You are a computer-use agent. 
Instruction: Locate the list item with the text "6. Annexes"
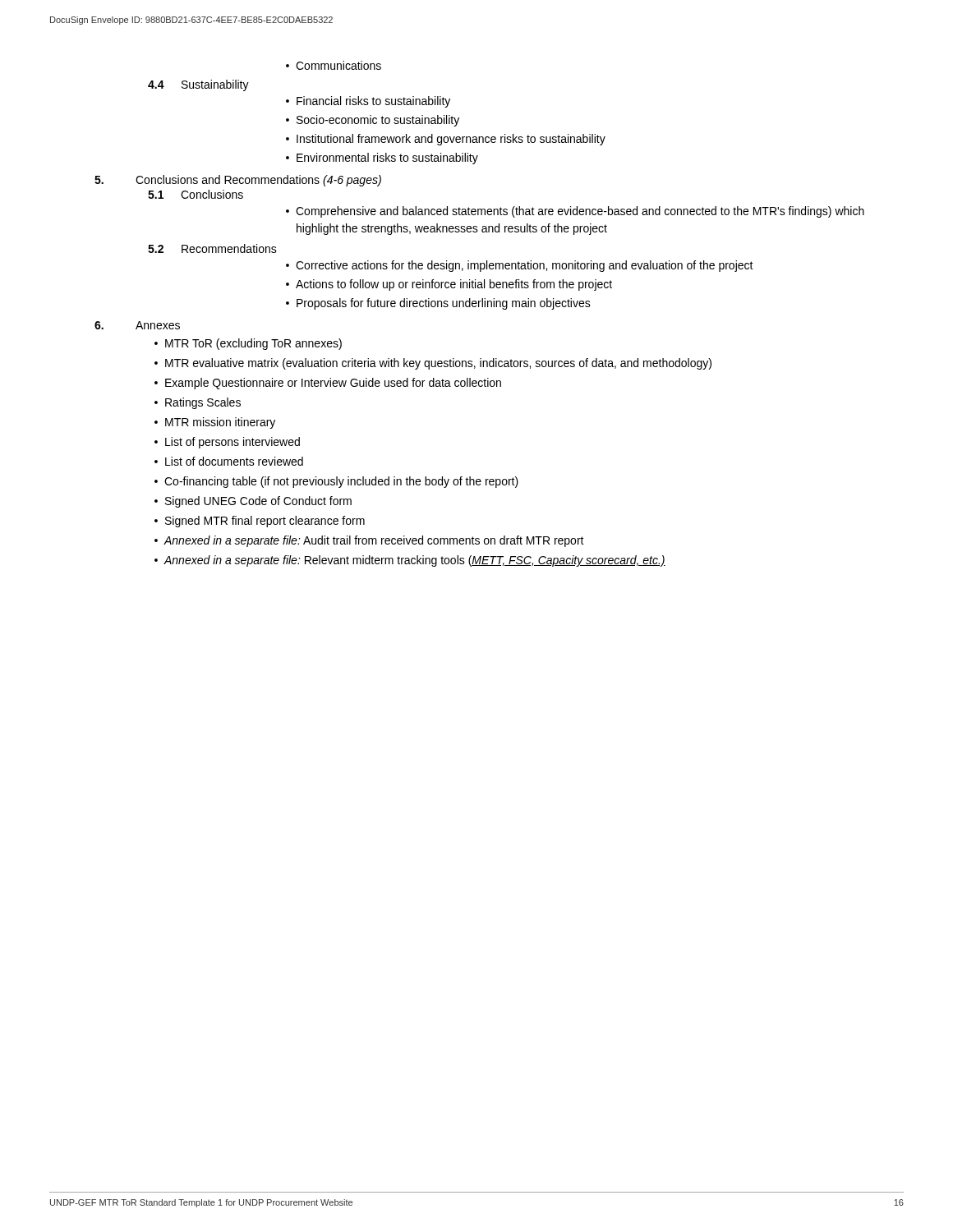pyautogui.click(x=137, y=325)
